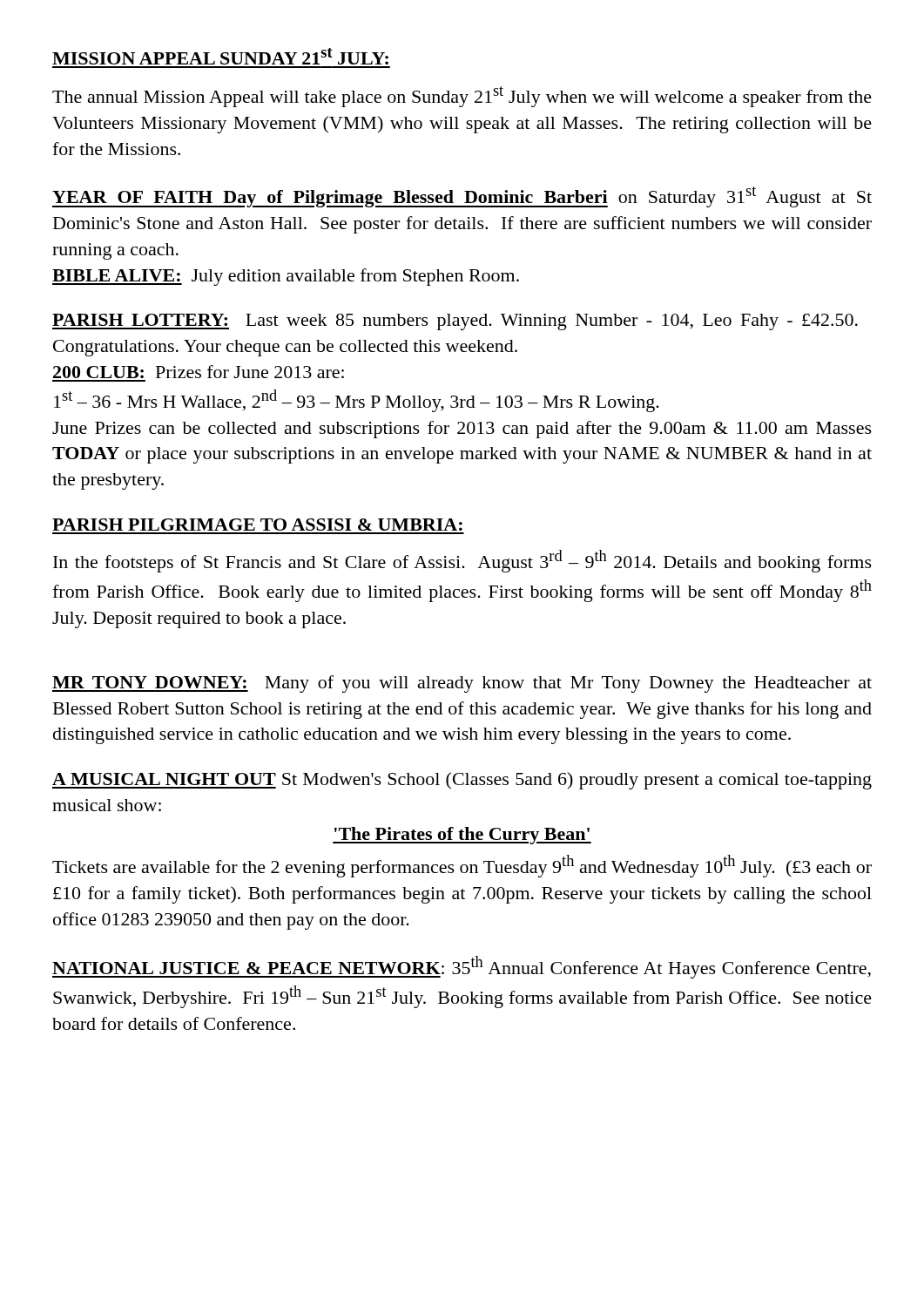Find "PARISH PILGRIMAGE TO ASSISI & UMBRIA:" on this page
924x1307 pixels.
(x=258, y=524)
